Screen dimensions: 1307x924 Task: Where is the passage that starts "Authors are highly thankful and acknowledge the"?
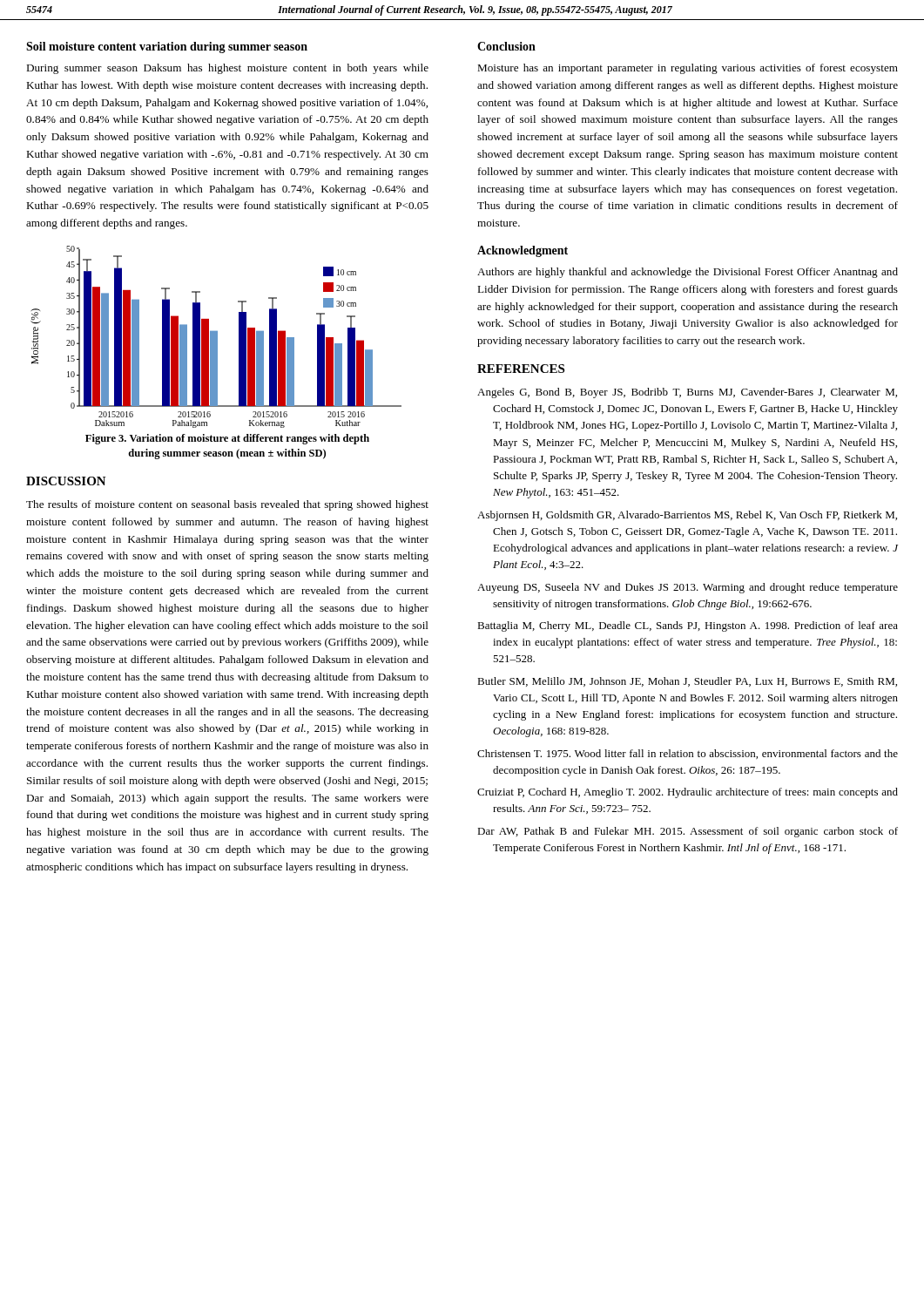tap(688, 306)
